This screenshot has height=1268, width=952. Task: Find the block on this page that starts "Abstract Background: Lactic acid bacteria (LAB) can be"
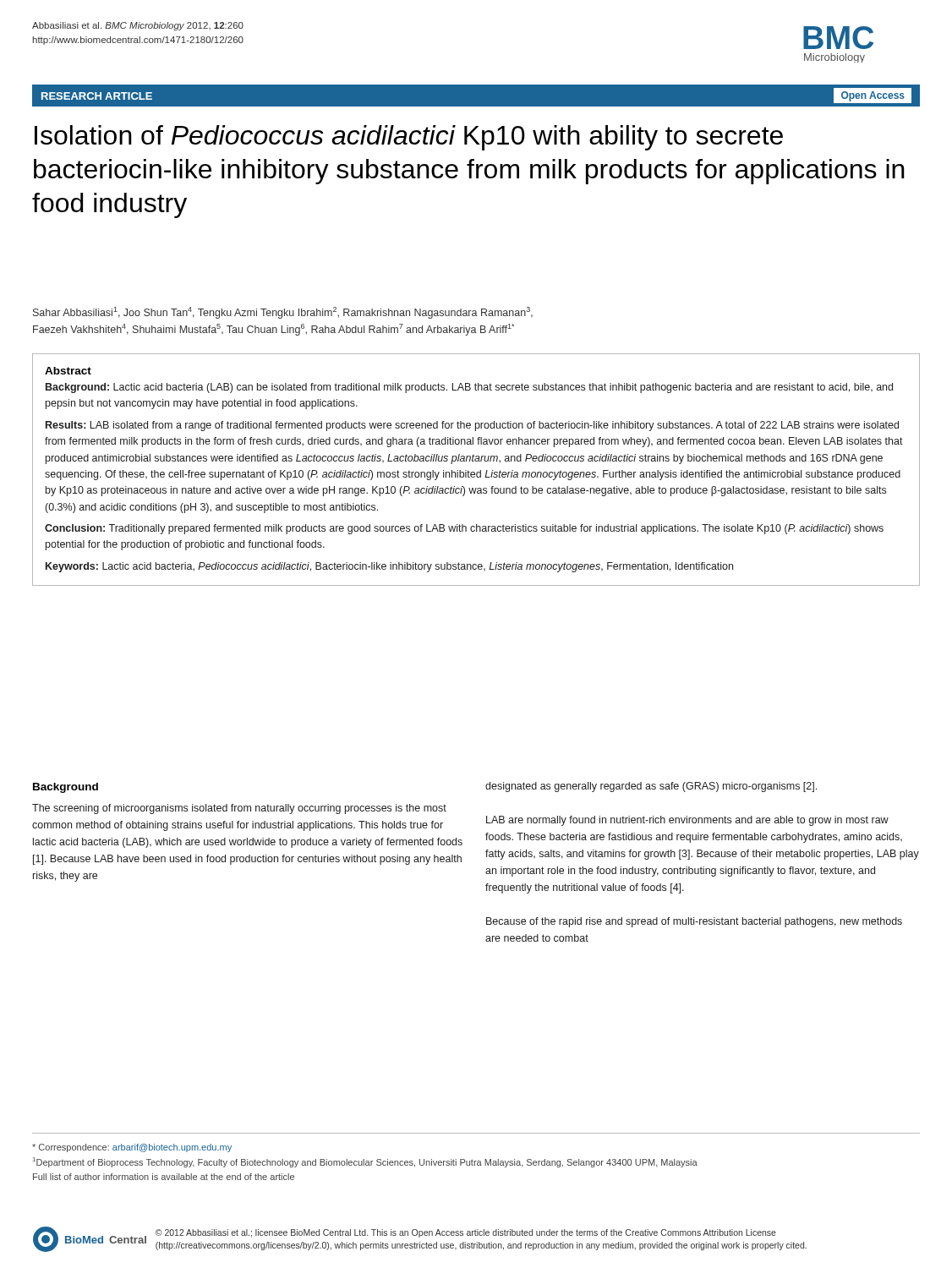(476, 470)
